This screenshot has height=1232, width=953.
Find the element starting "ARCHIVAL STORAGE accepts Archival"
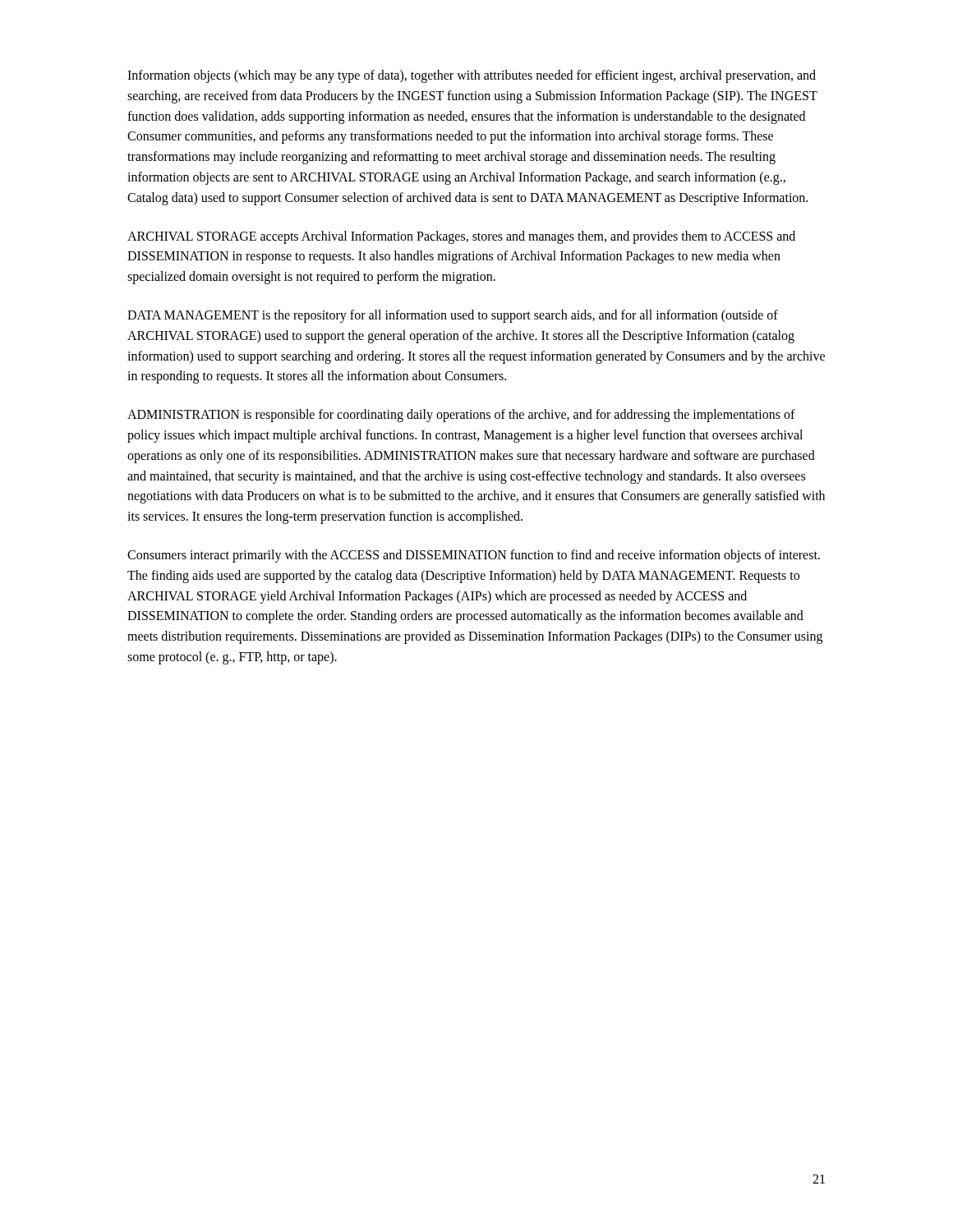[461, 256]
